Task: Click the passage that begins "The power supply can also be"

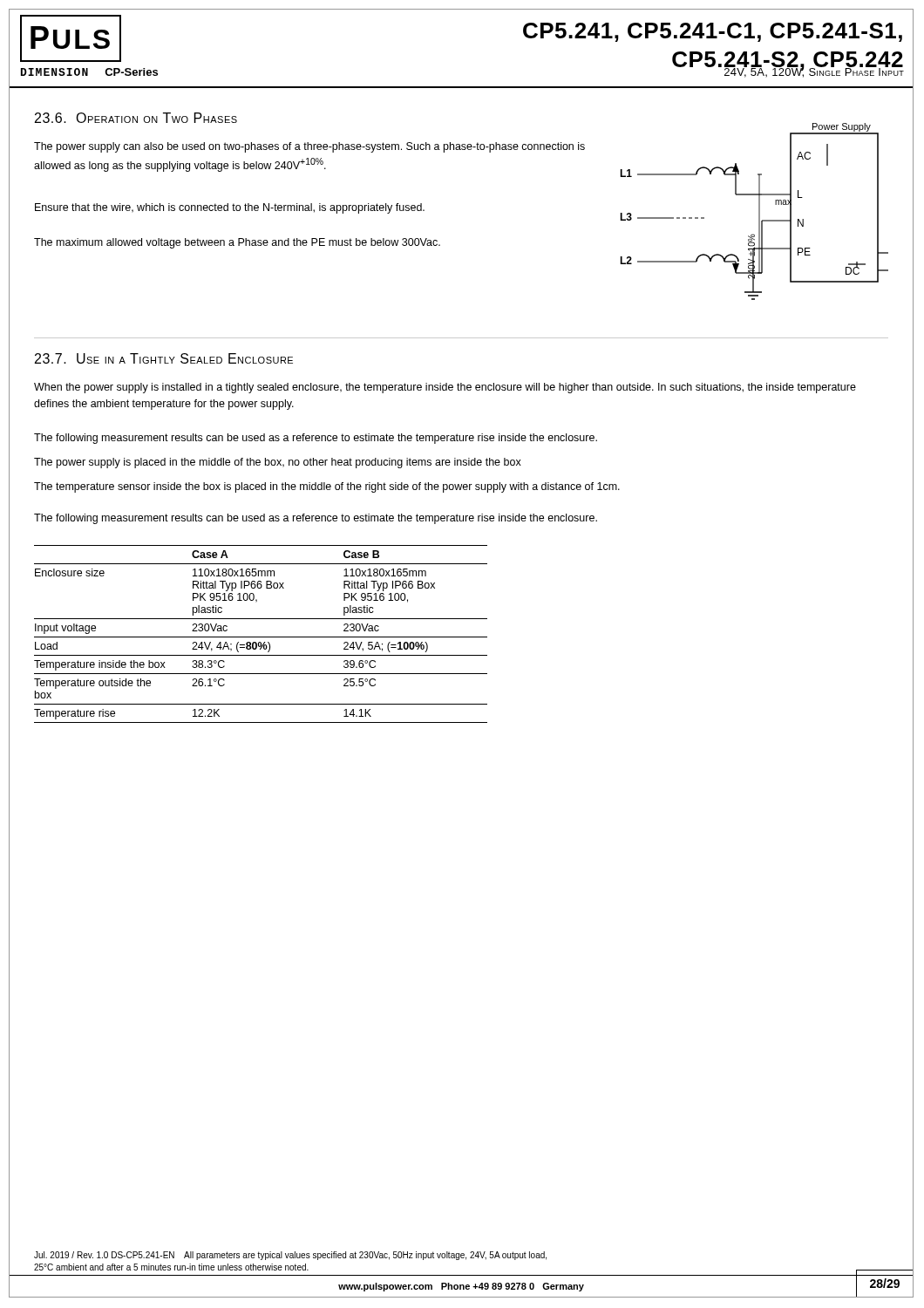Action: point(310,156)
